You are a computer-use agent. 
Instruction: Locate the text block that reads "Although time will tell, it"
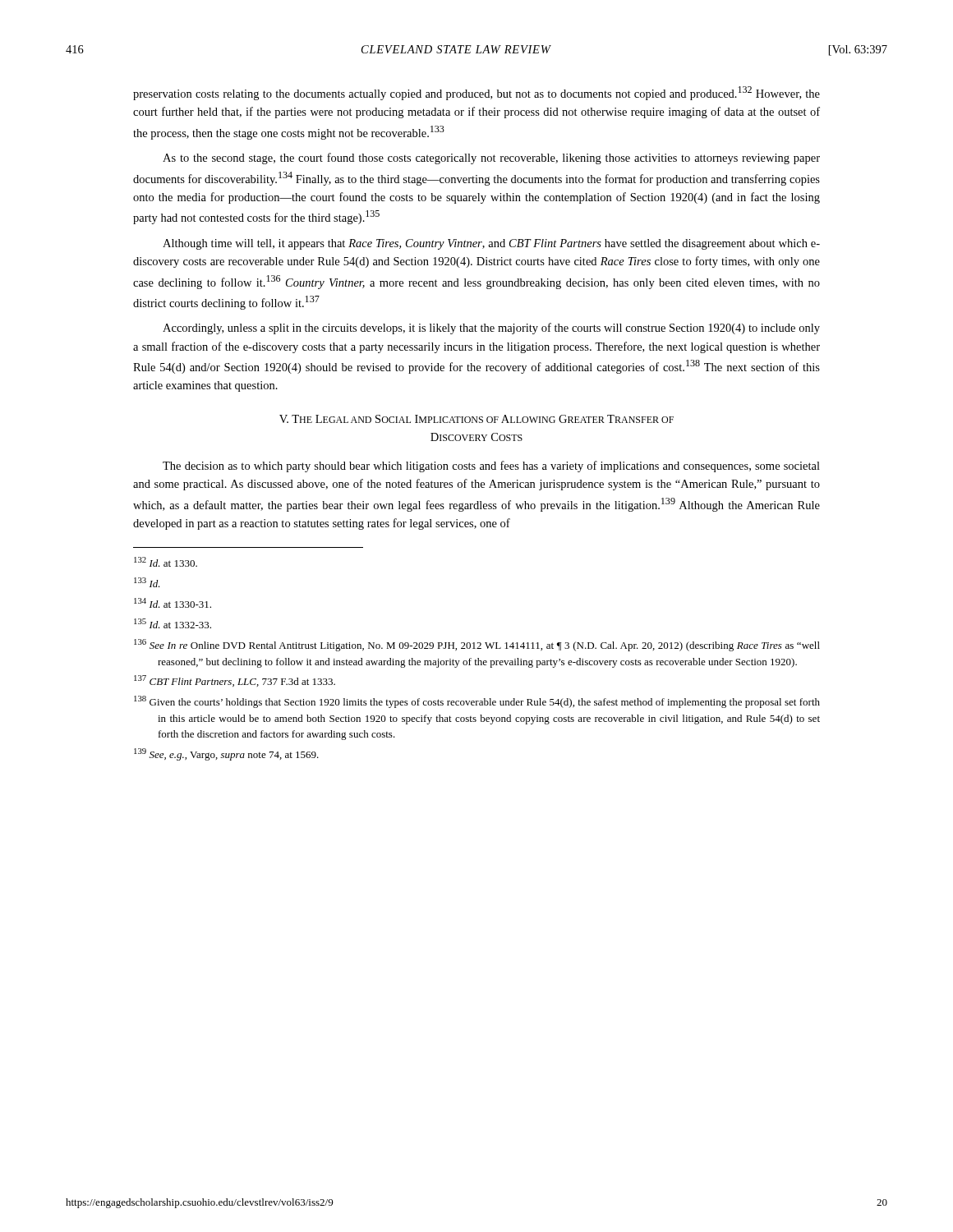476,273
